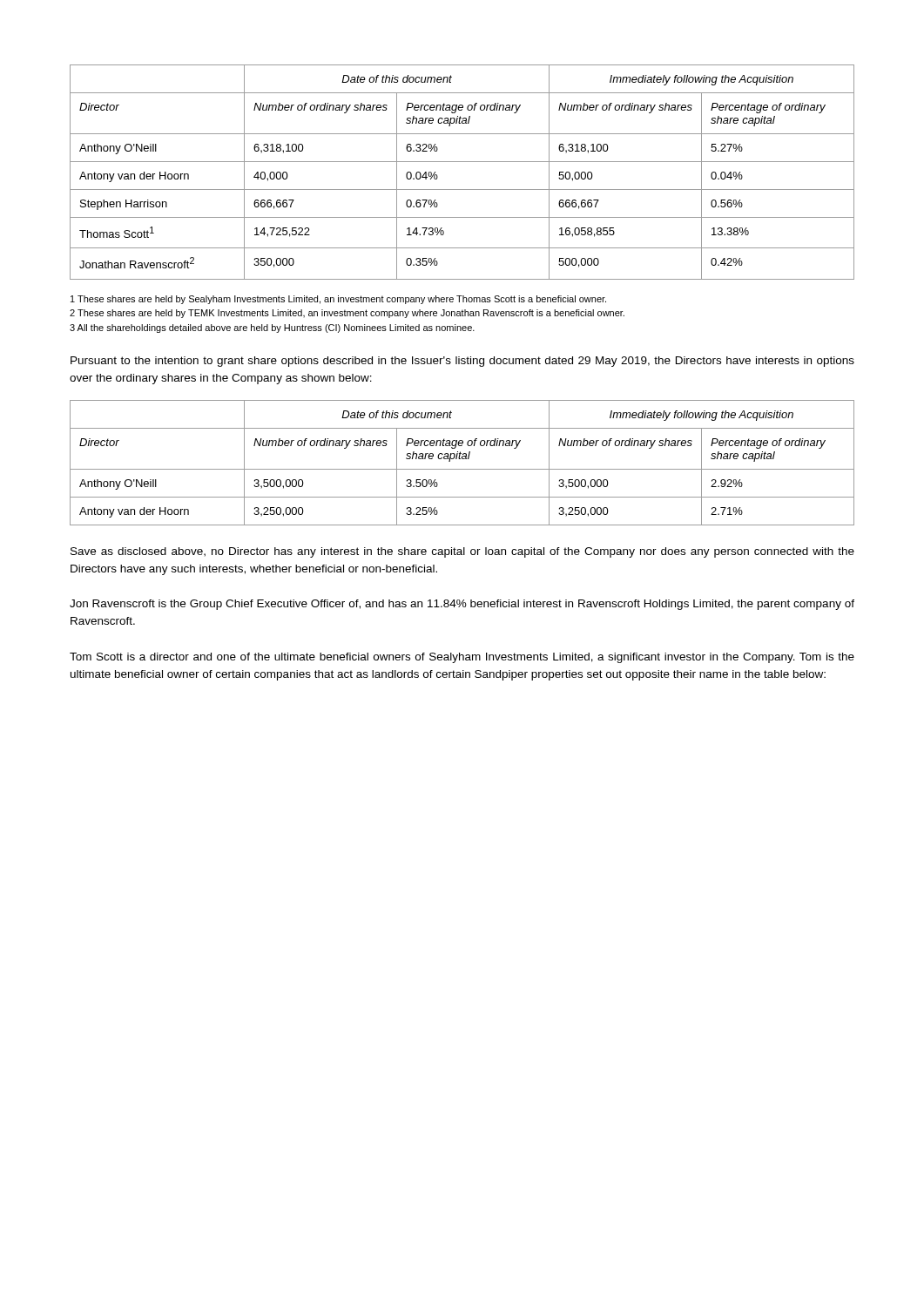Find the text block that says "Jon Ravenscroft is"
The image size is (924, 1307).
pos(462,612)
